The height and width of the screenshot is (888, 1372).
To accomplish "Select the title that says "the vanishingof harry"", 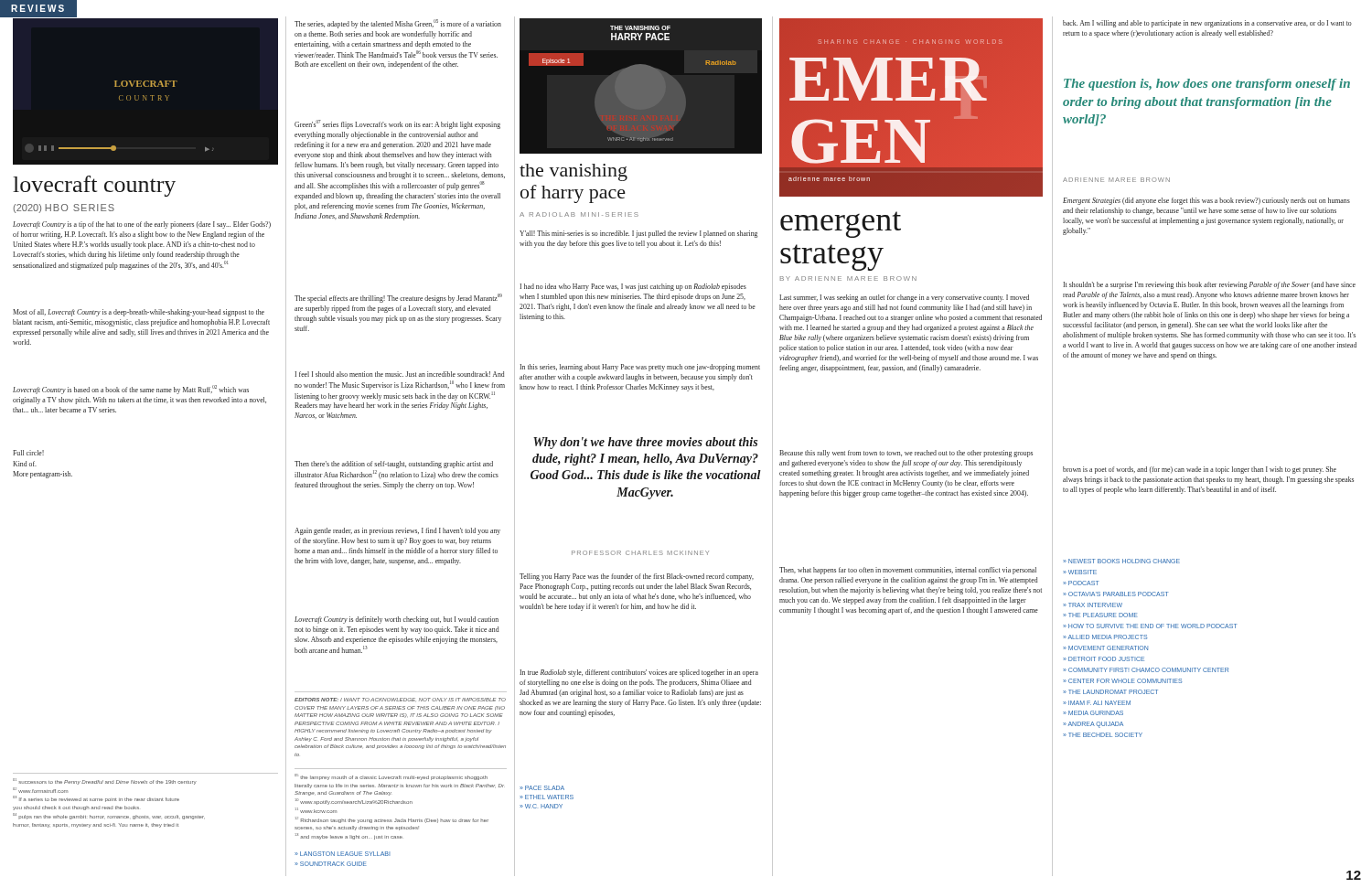I will [x=573, y=181].
